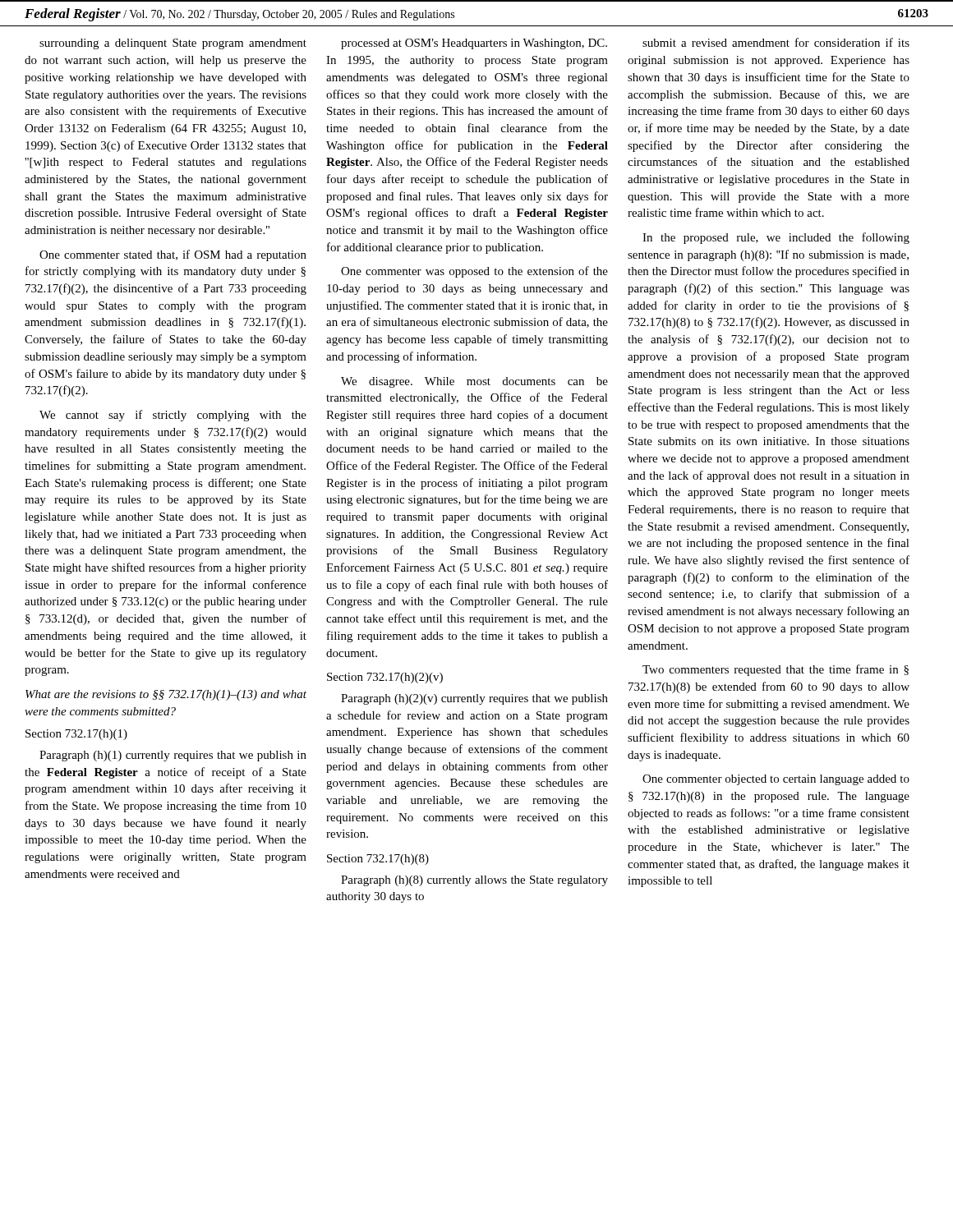Navigate to the text starting "What are the revisions"
This screenshot has width=953, height=1232.
[166, 703]
